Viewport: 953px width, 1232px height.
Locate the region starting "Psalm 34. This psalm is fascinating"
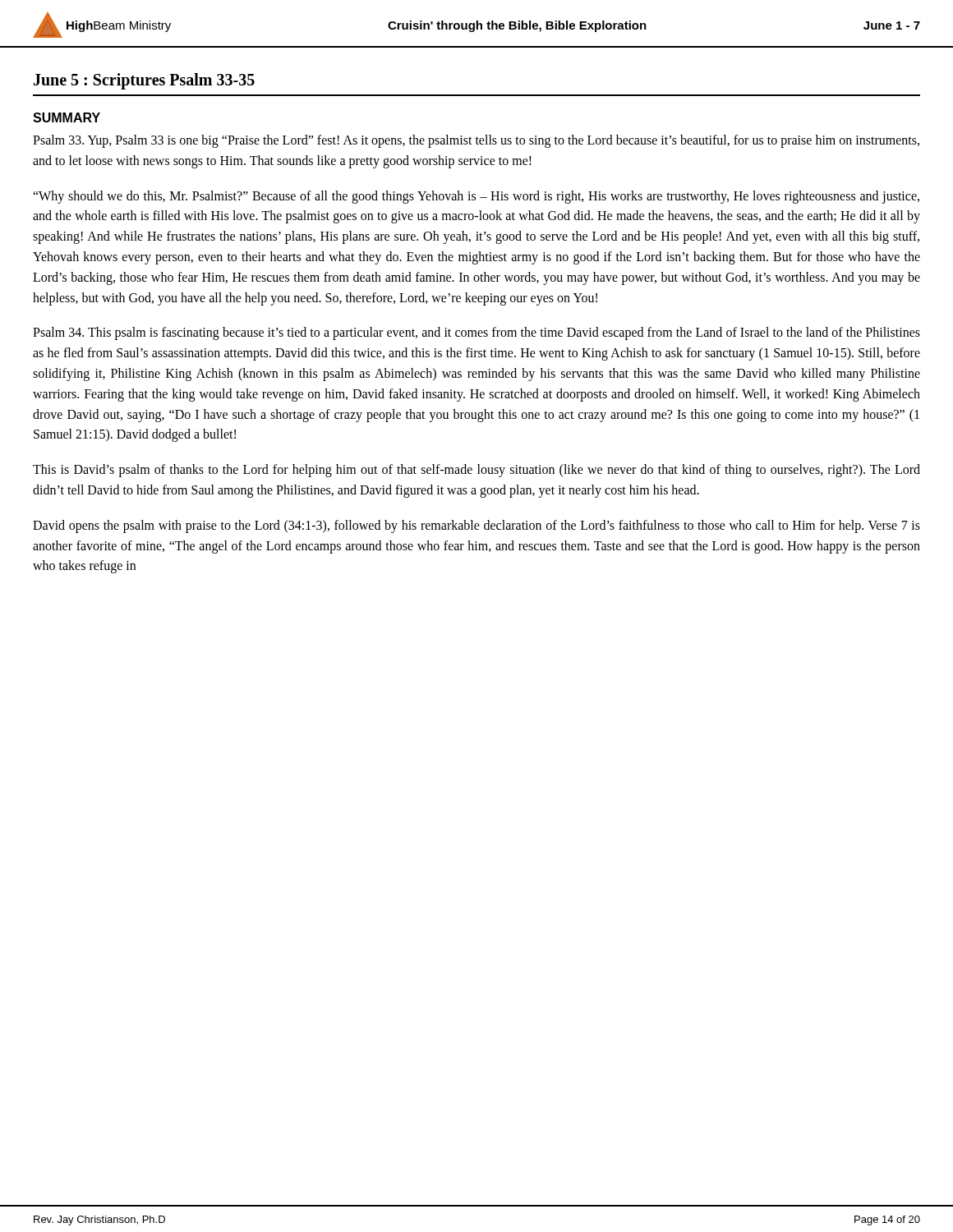tap(476, 383)
